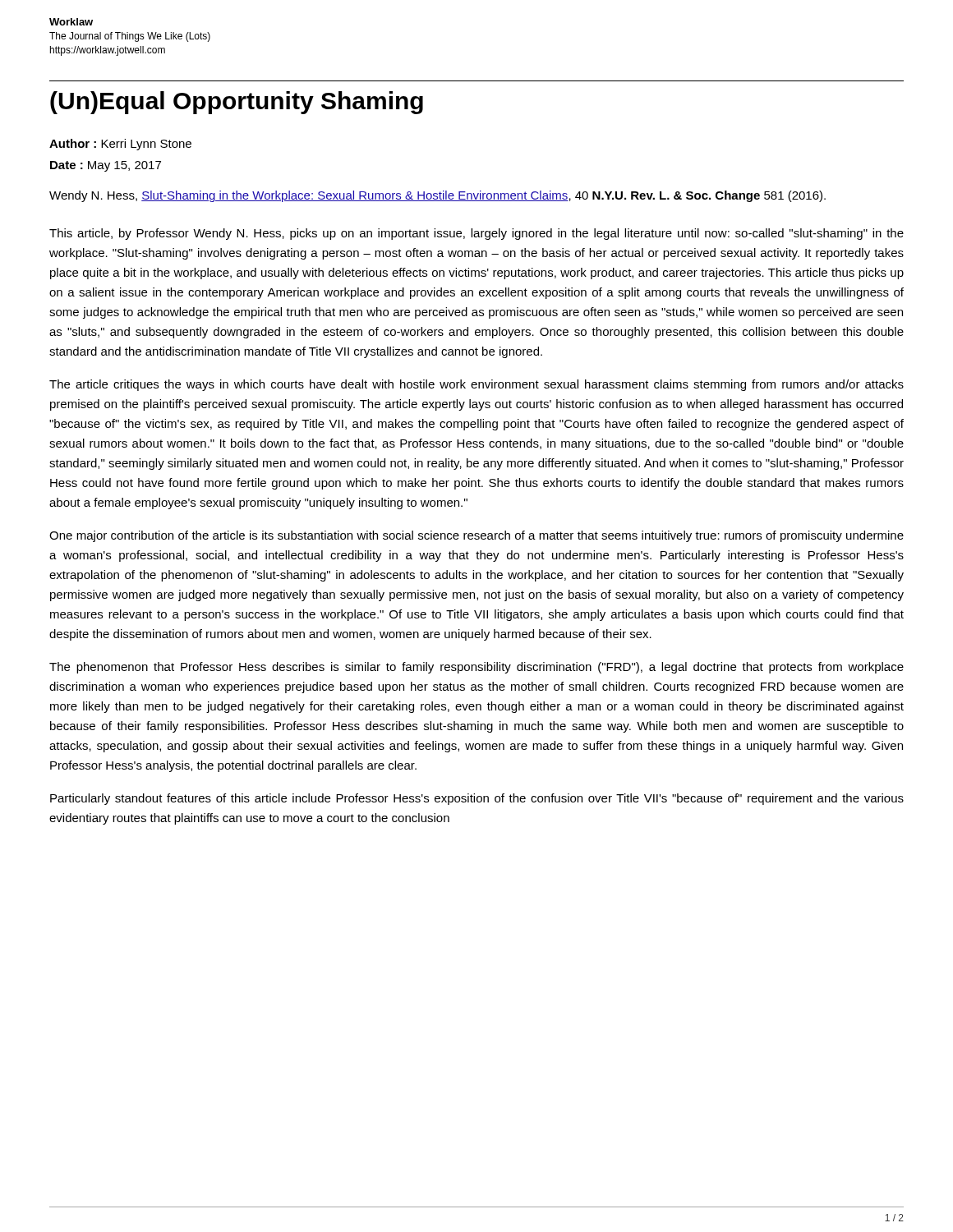Screen dimensions: 1232x953
Task: Click on the text block with the text "One major contribution"
Action: [476, 584]
